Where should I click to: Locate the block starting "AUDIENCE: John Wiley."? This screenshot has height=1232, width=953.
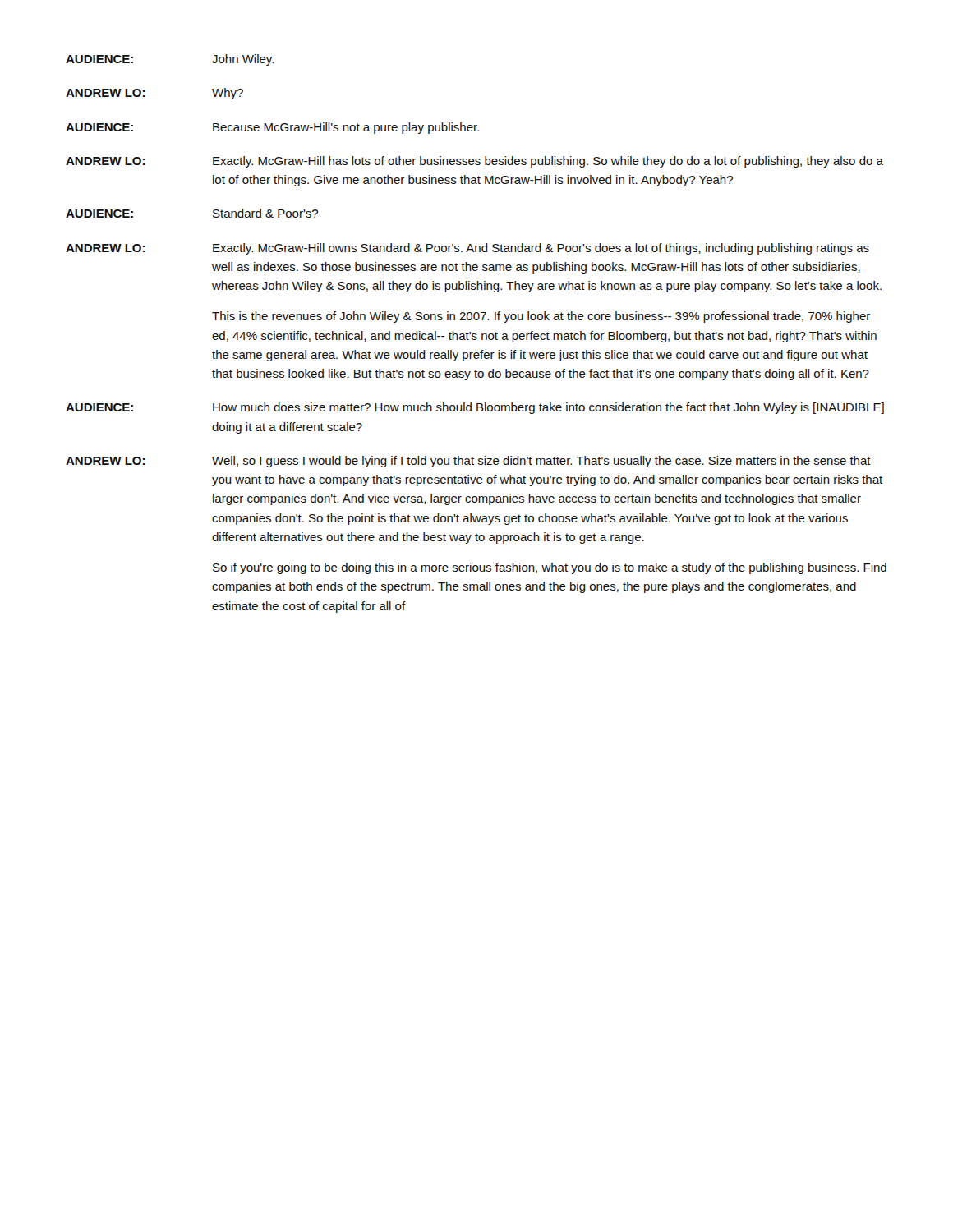(x=105, y=60)
